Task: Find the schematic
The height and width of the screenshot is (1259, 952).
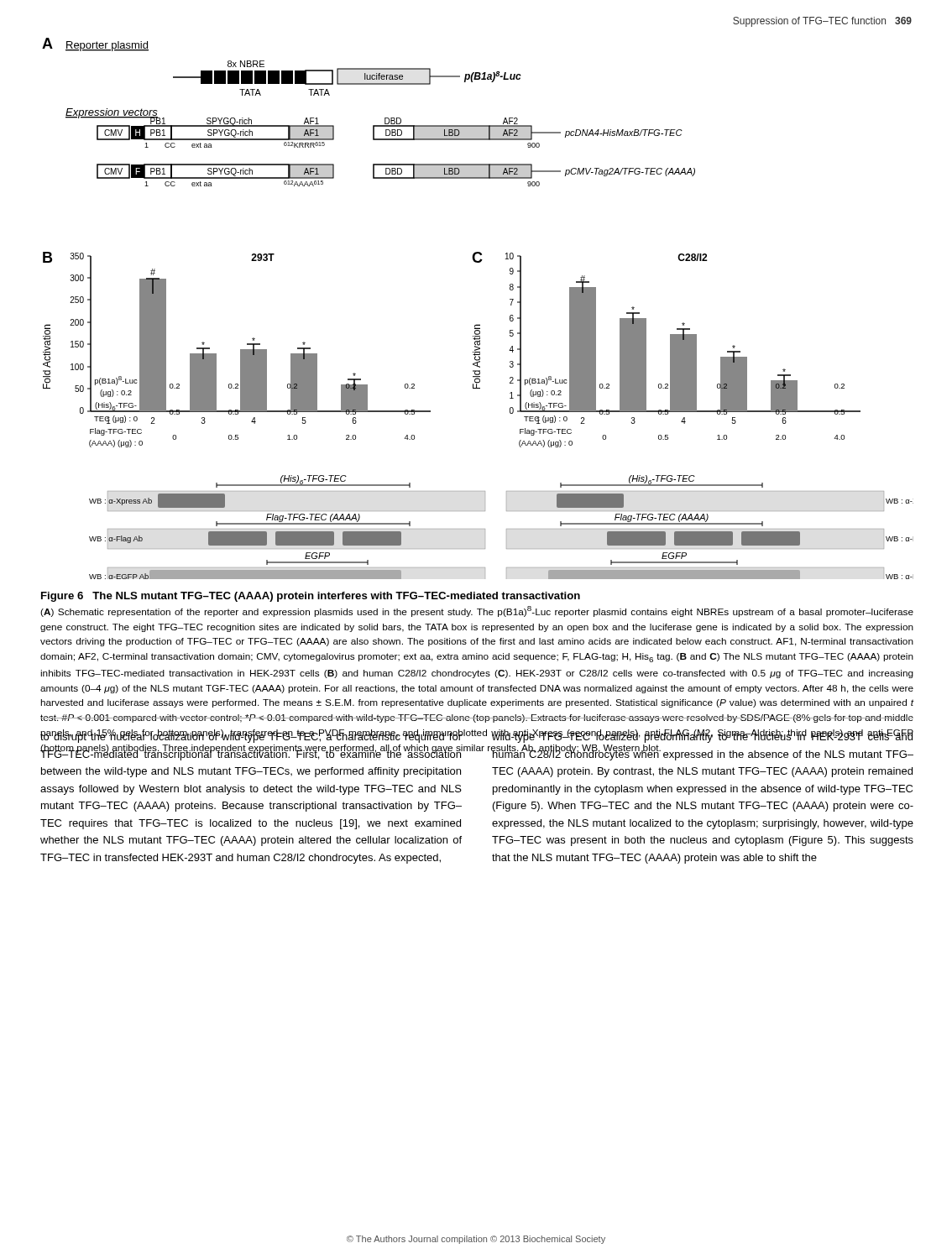Action: coord(477,141)
